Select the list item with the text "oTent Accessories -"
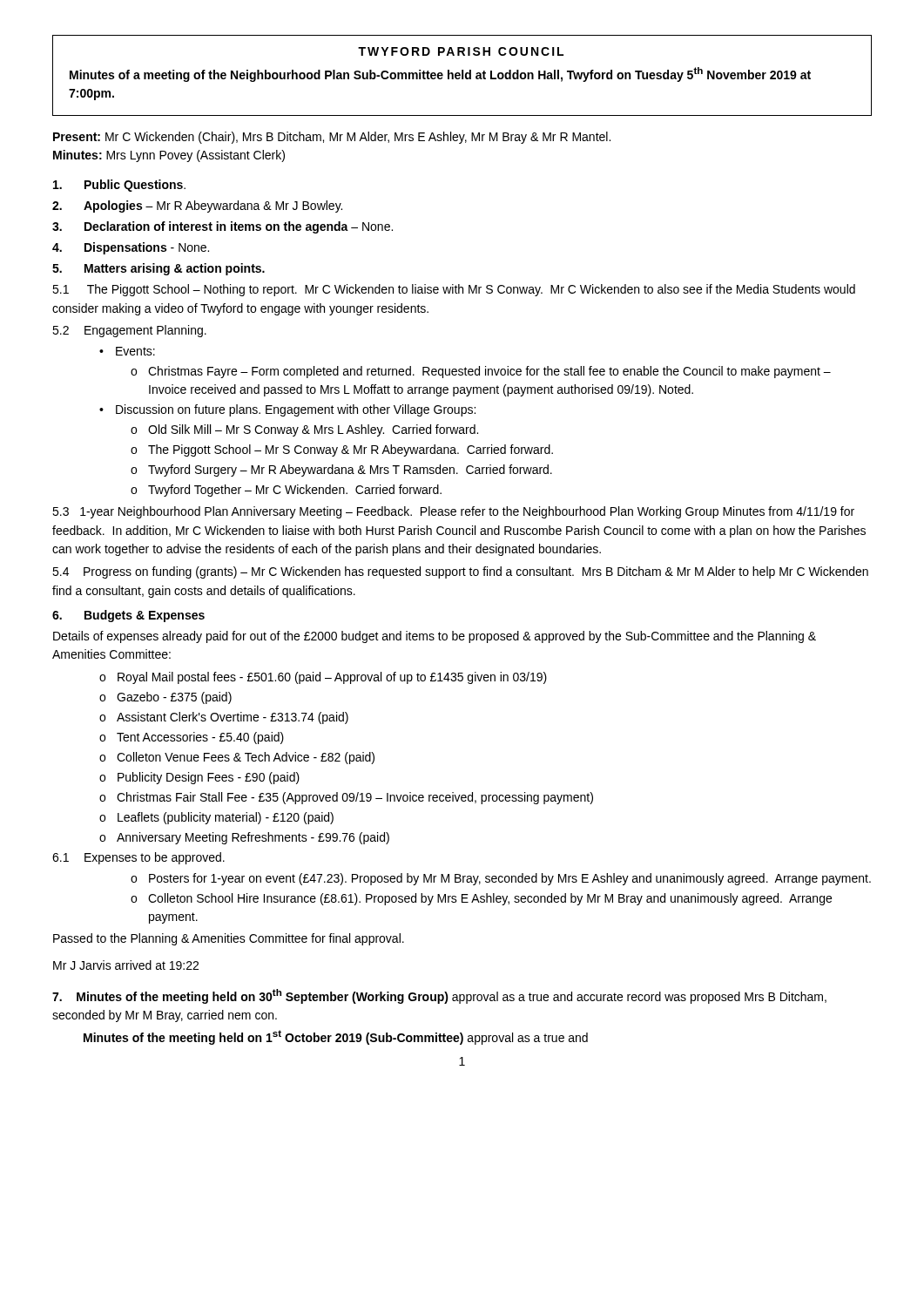This screenshot has height=1307, width=924. click(x=192, y=738)
